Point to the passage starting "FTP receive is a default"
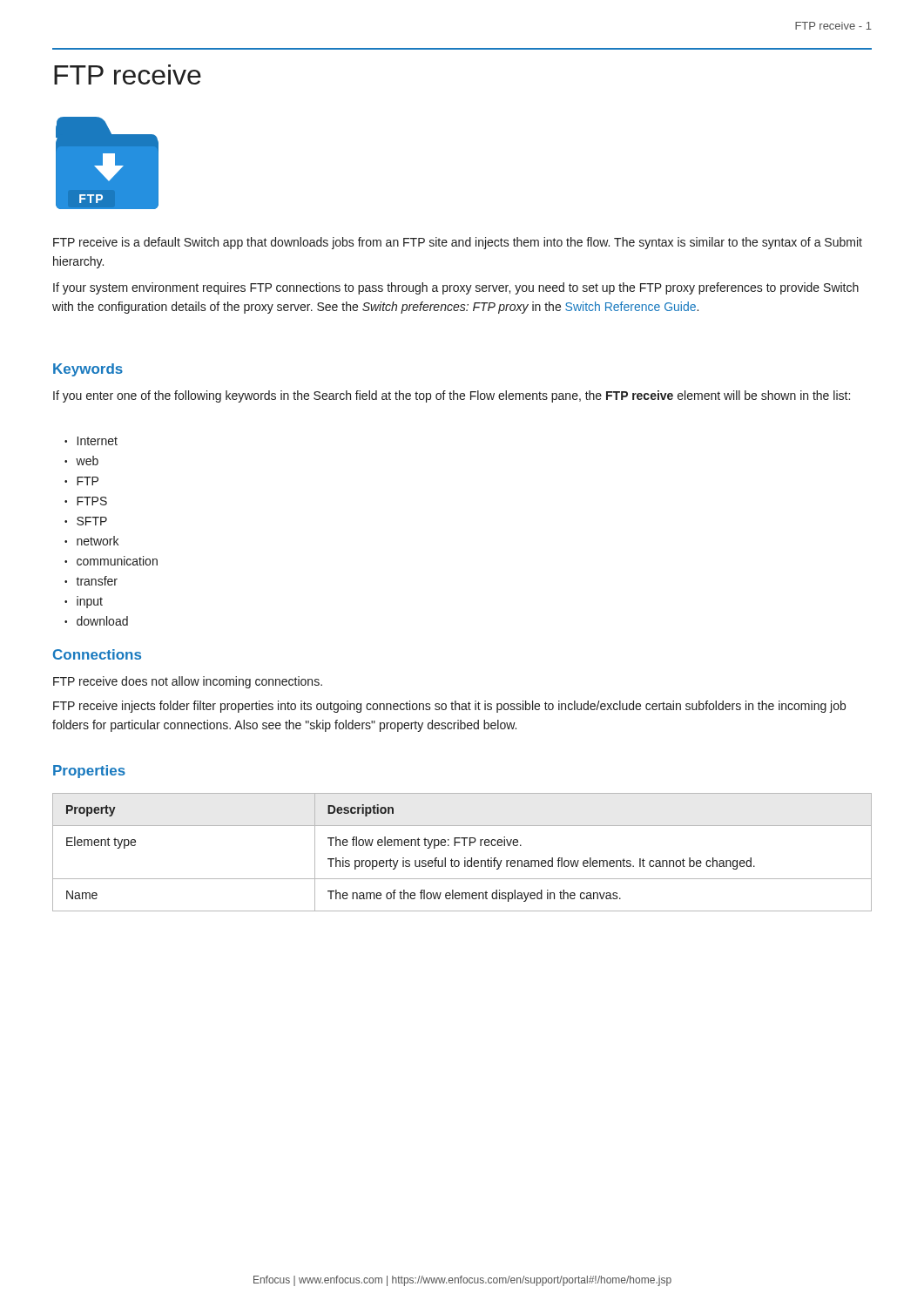The height and width of the screenshot is (1307, 924). 457,252
